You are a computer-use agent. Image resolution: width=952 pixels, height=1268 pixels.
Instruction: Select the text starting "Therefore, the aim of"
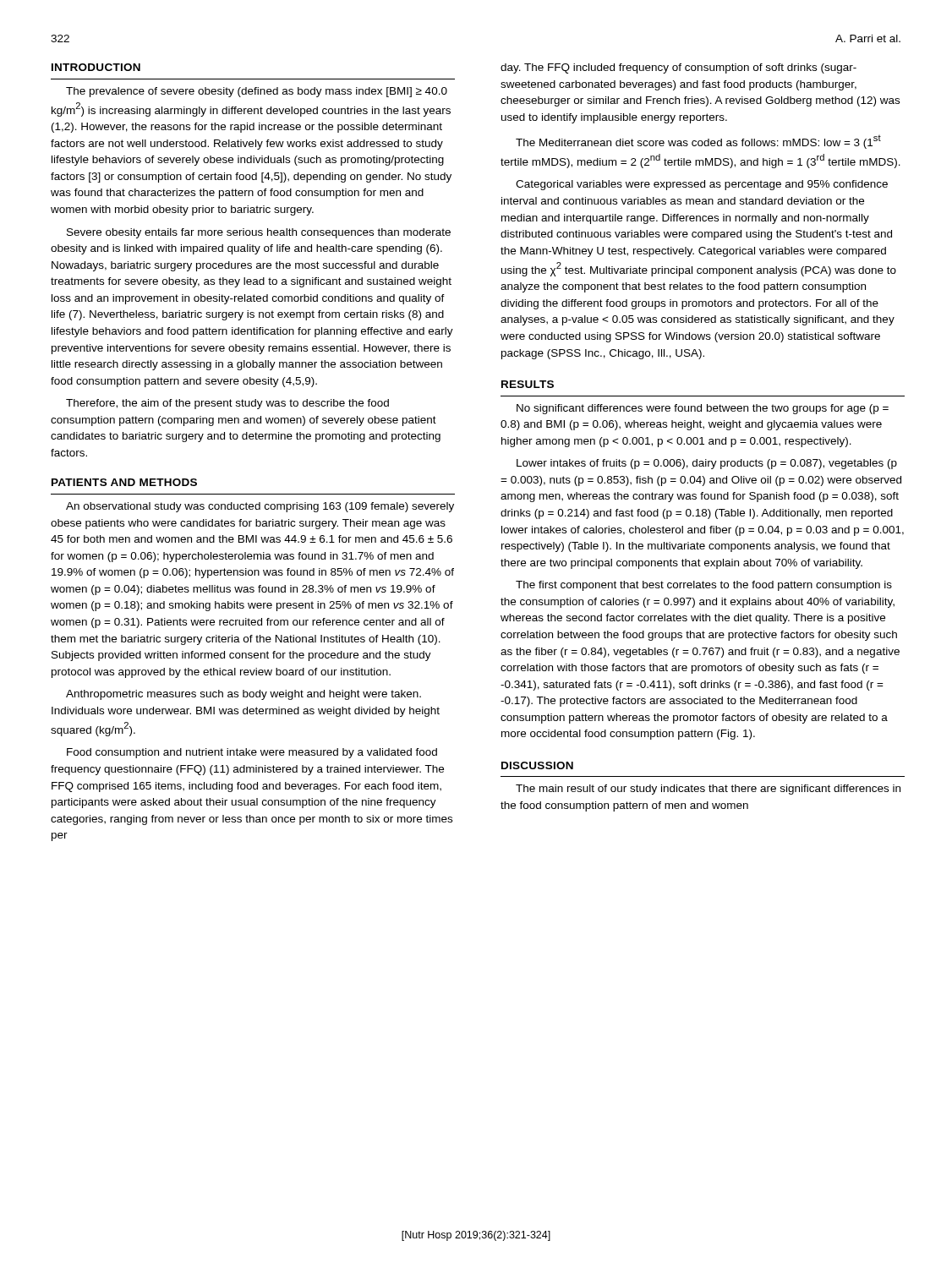pyautogui.click(x=253, y=428)
